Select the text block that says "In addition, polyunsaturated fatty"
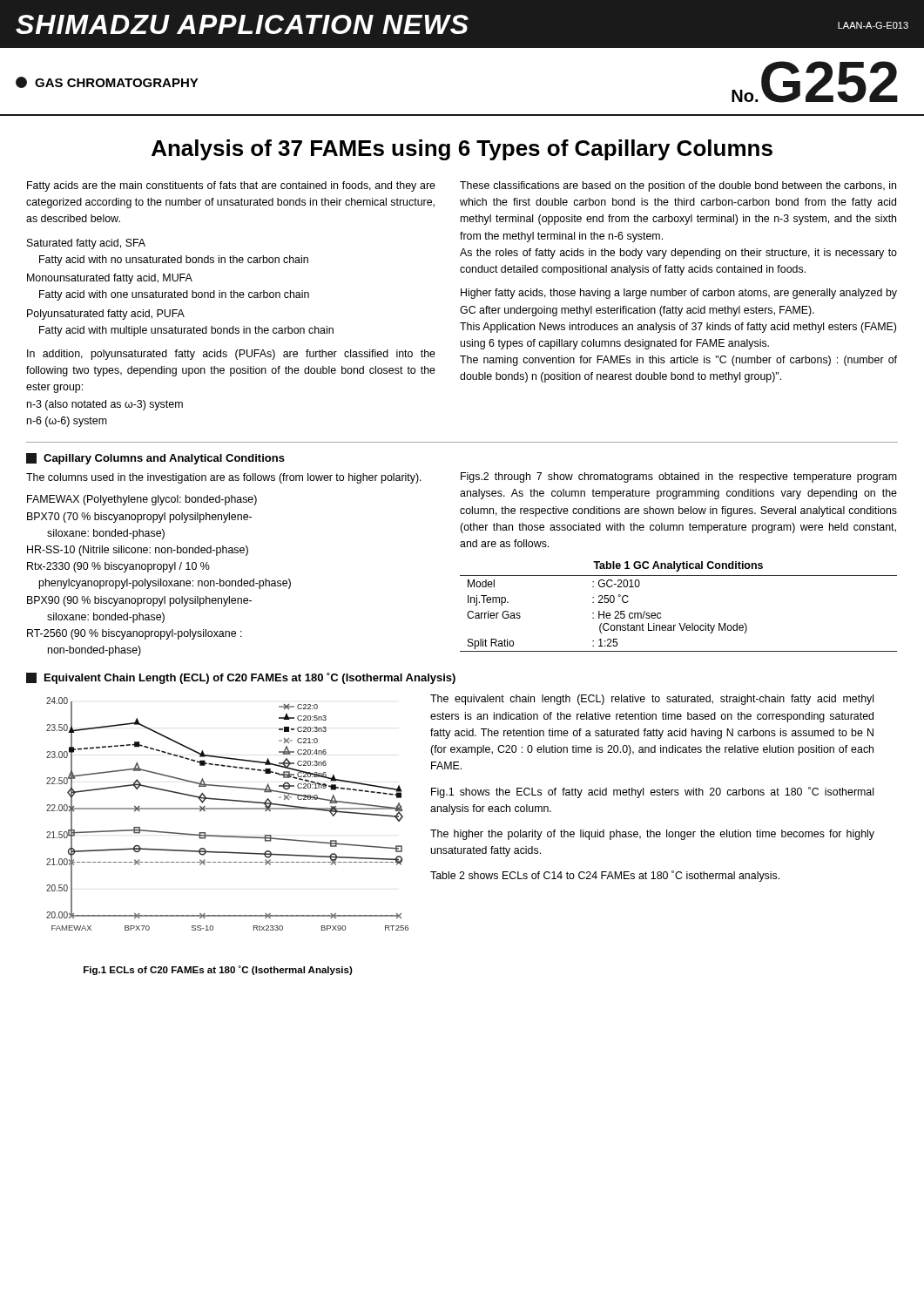This screenshot has height=1307, width=924. [x=231, y=387]
